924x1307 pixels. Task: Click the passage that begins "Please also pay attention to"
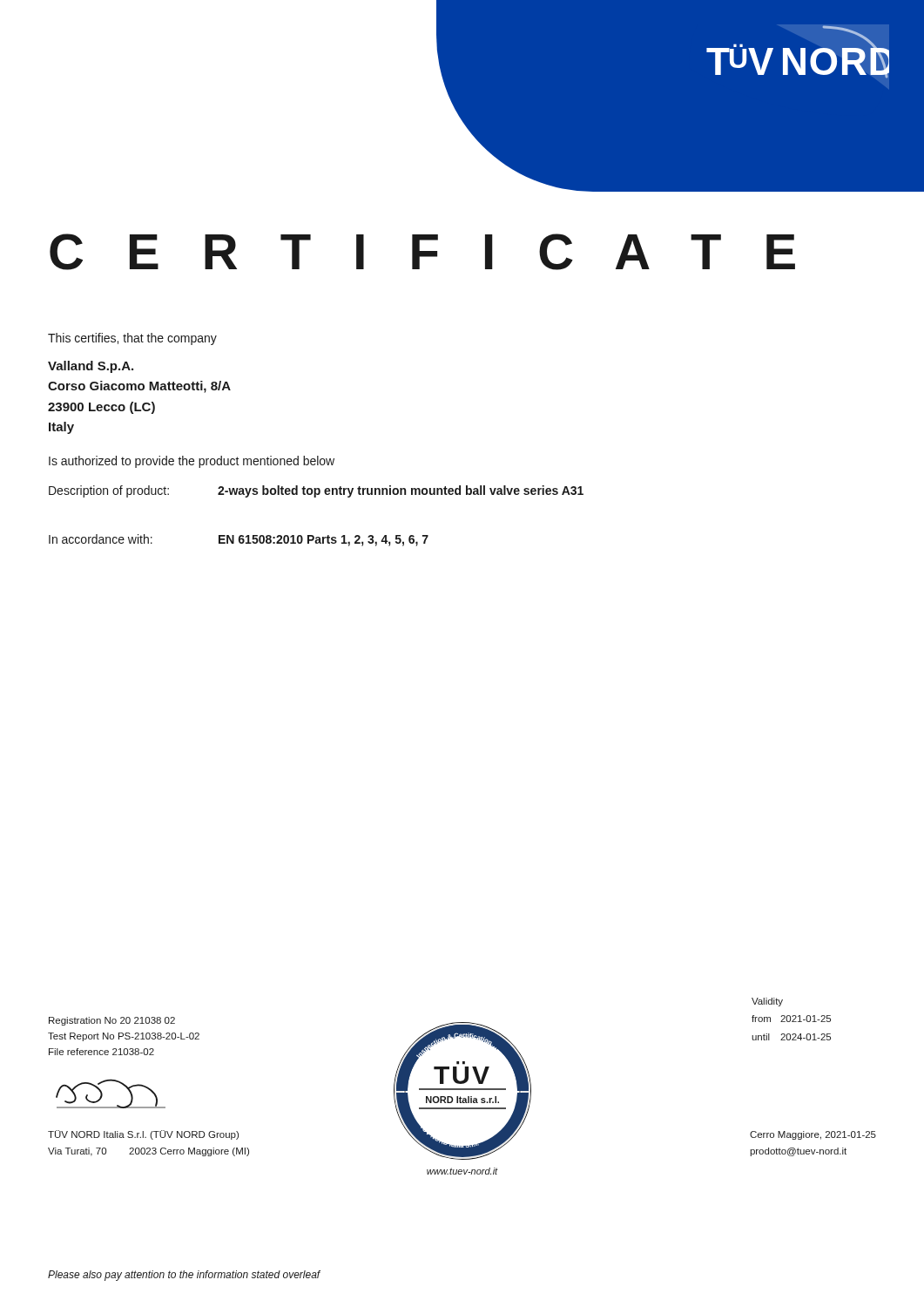[x=184, y=1275]
